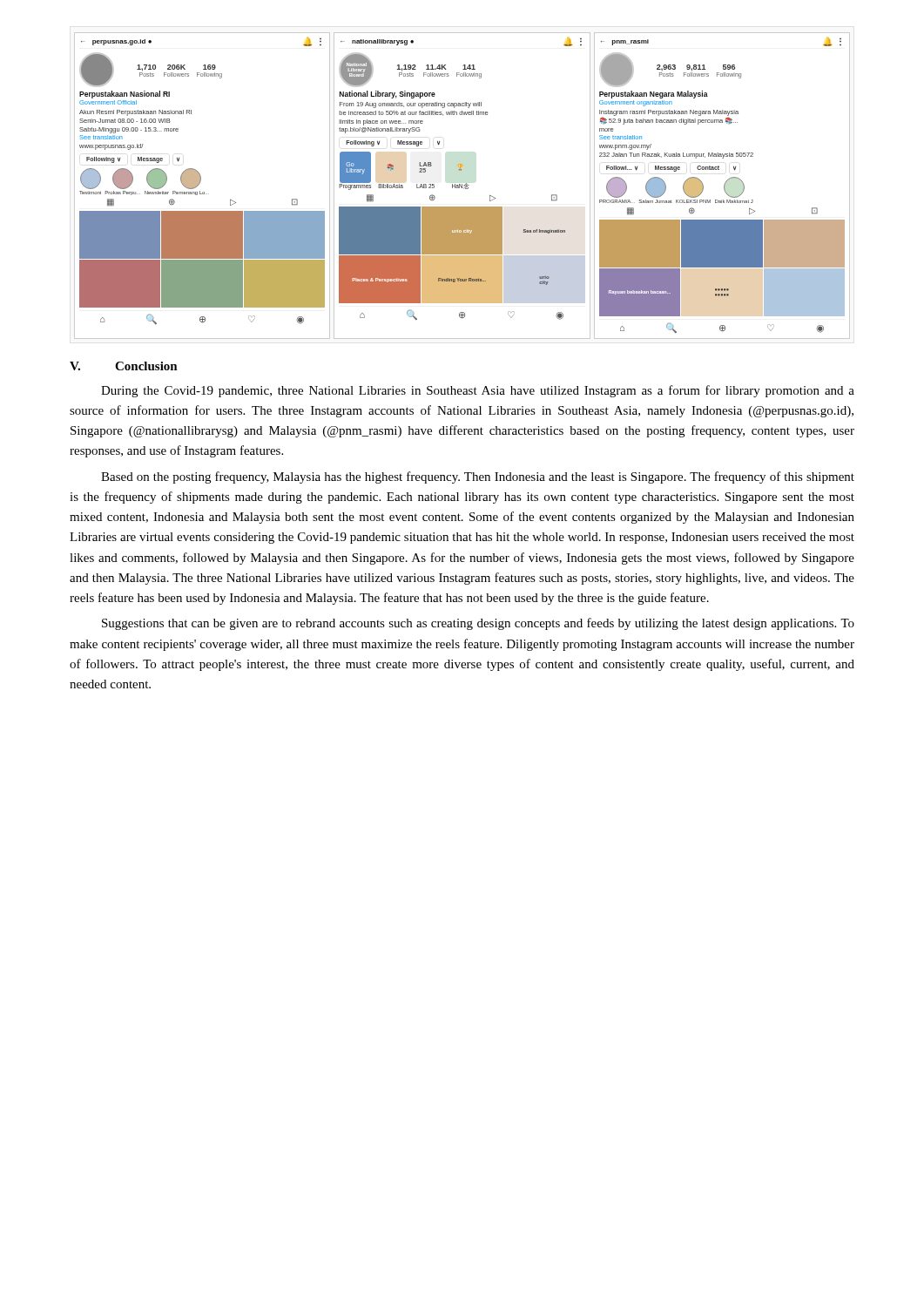Select the text starting "Based on the posting frequency, Malaysia"
The width and height of the screenshot is (924, 1307).
pos(462,537)
